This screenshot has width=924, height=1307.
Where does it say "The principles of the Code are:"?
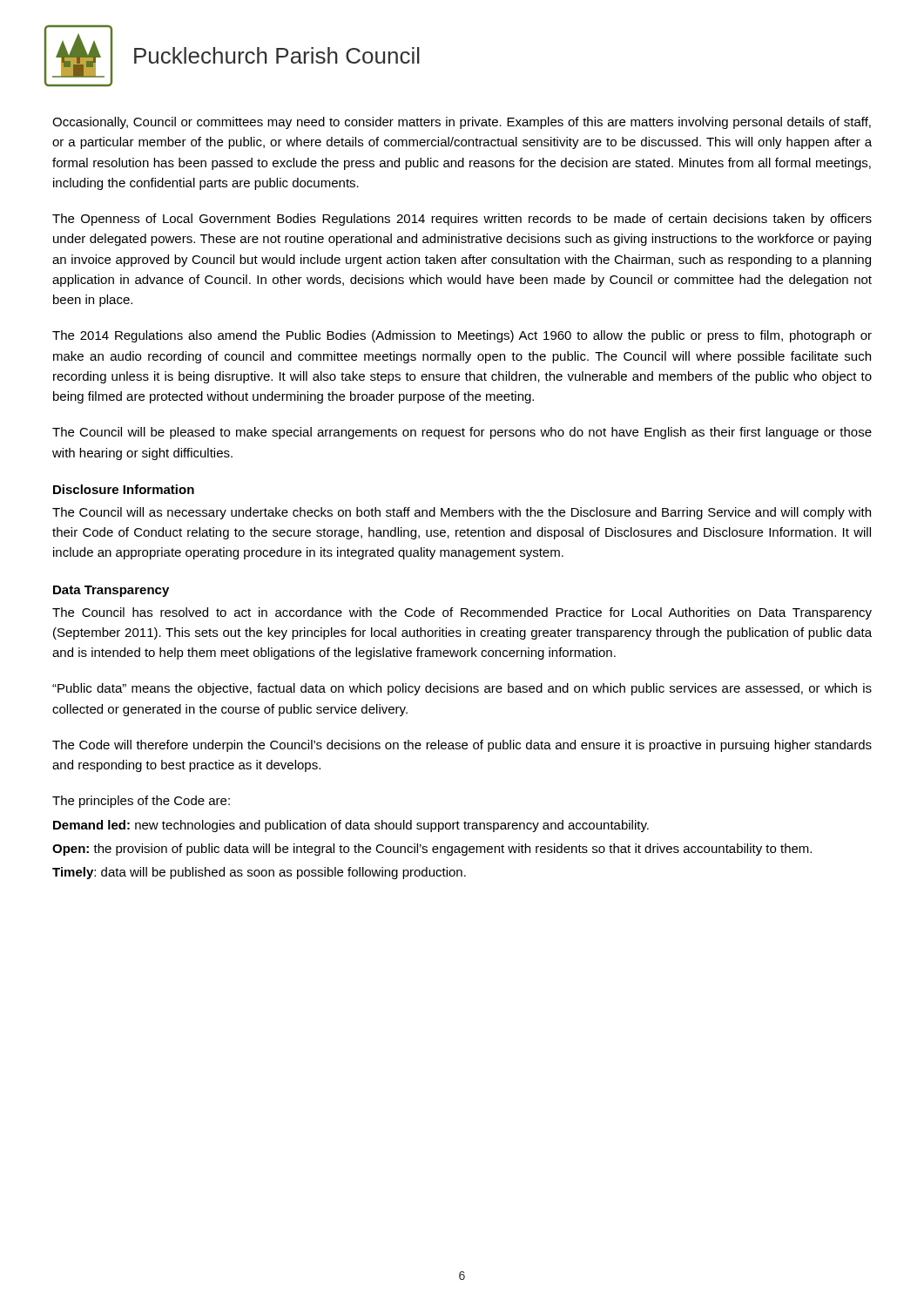pos(142,801)
